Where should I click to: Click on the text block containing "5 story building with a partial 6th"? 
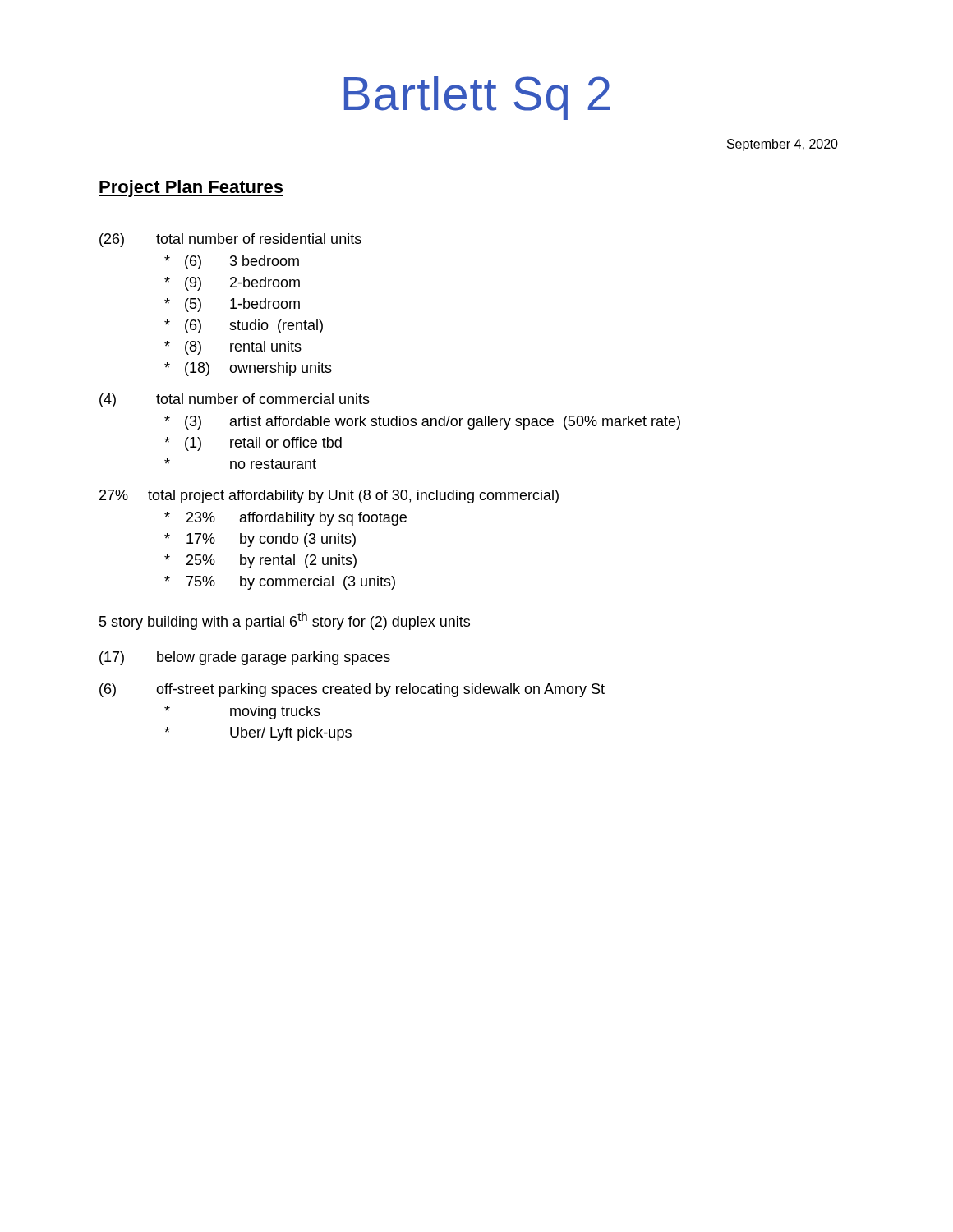pyautogui.click(x=285, y=620)
